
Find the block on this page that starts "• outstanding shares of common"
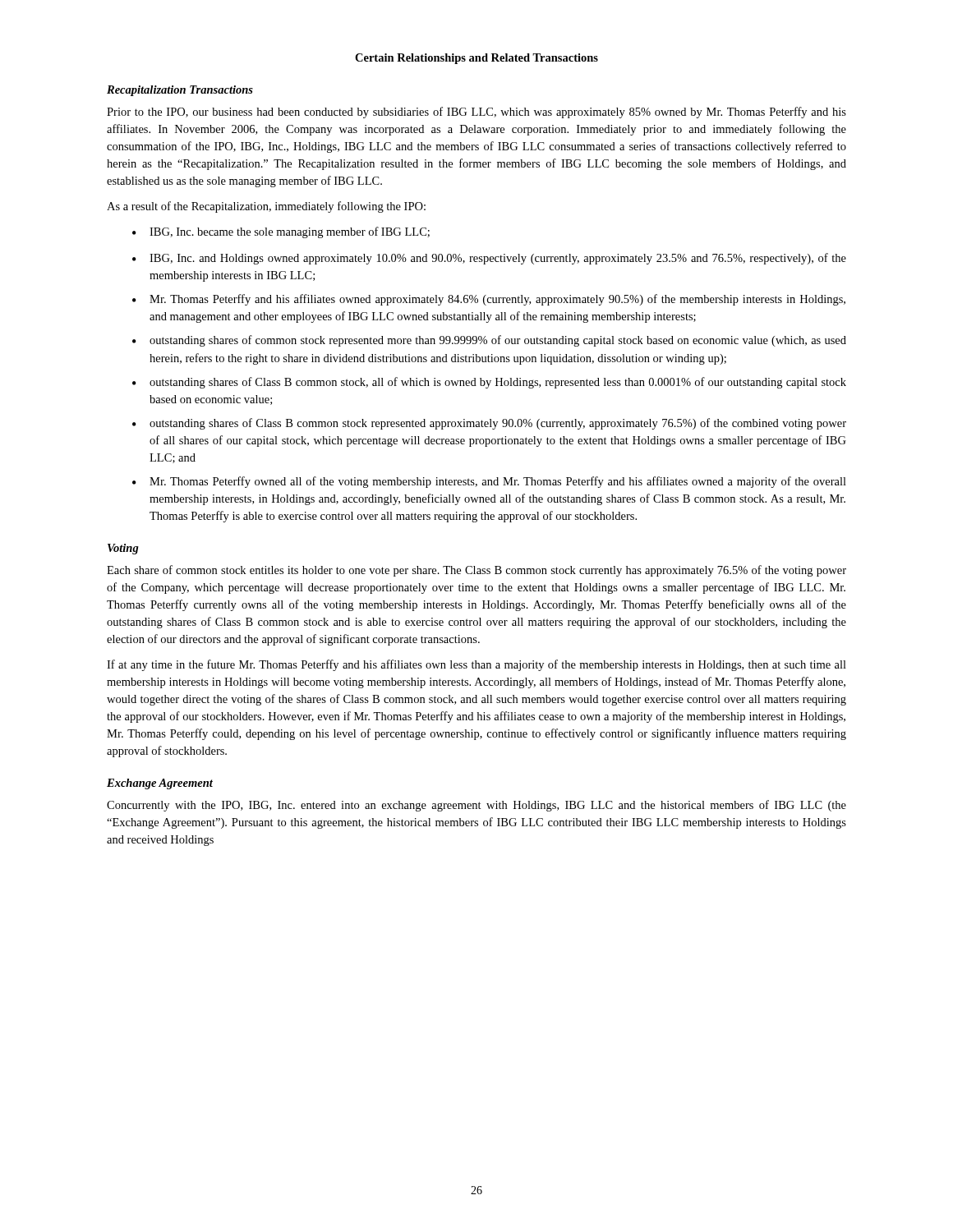pyautogui.click(x=489, y=350)
